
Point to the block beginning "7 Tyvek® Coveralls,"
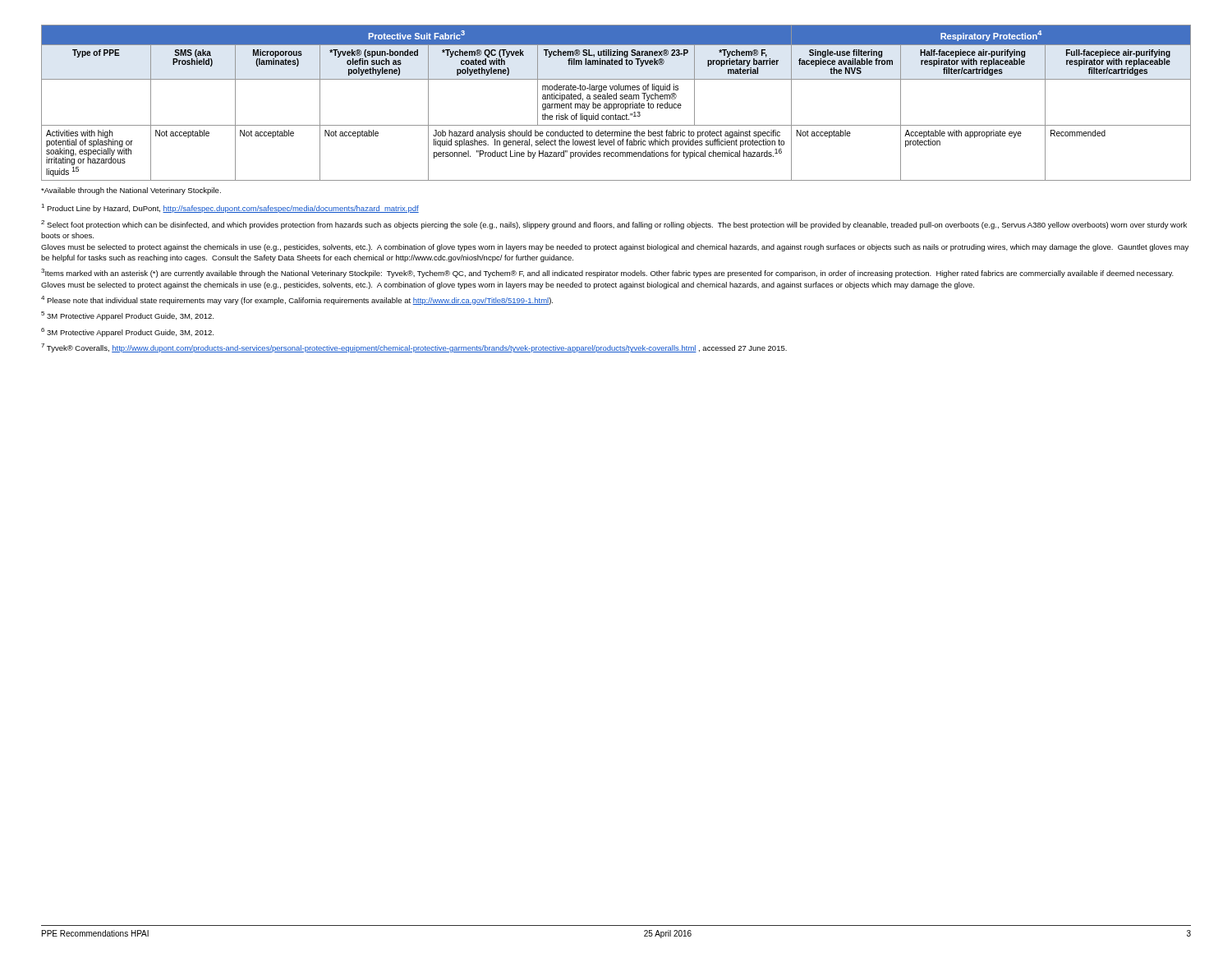414,347
